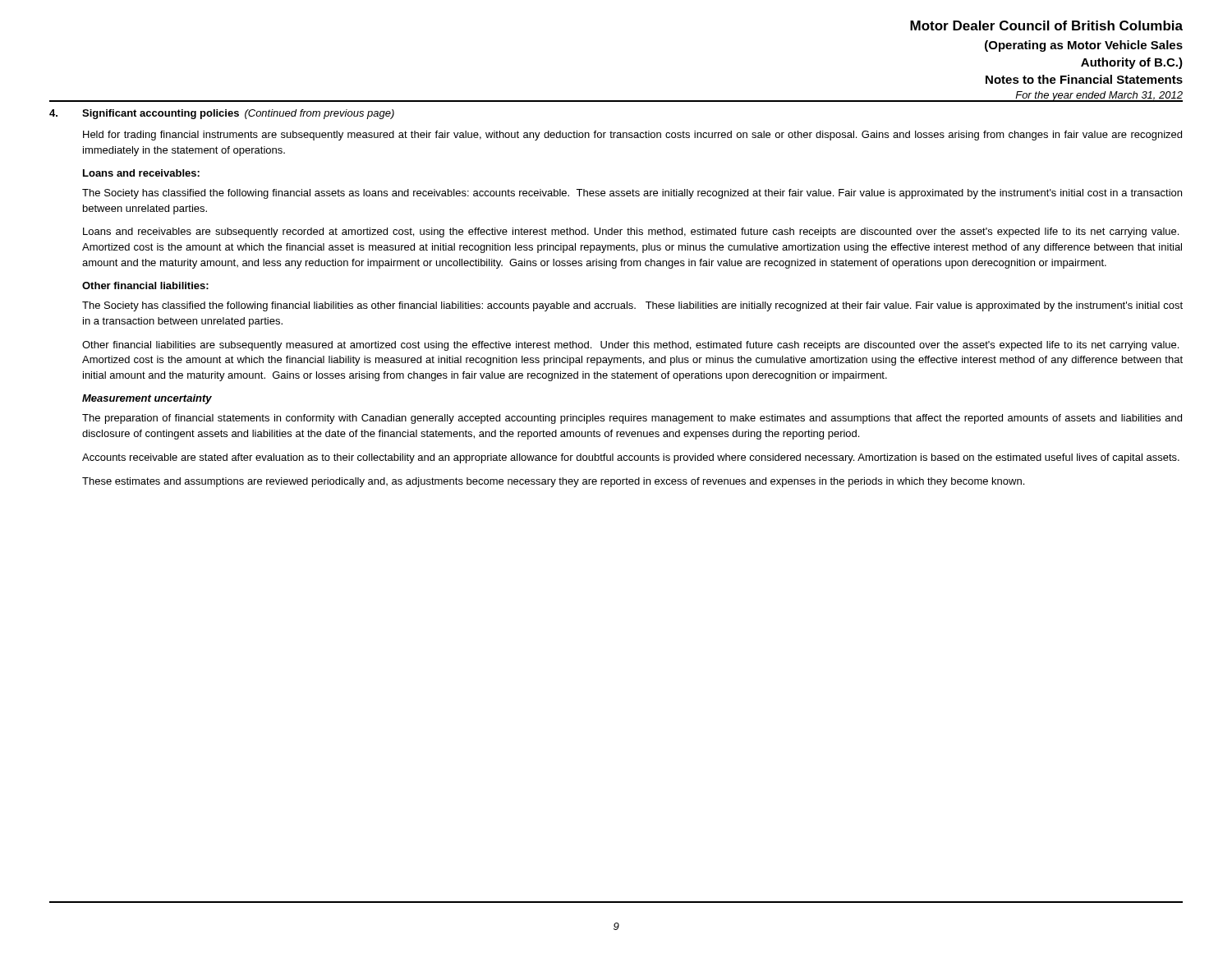1232x953 pixels.
Task: Locate the section header that reads "Loans and receivables:"
Action: (141, 173)
